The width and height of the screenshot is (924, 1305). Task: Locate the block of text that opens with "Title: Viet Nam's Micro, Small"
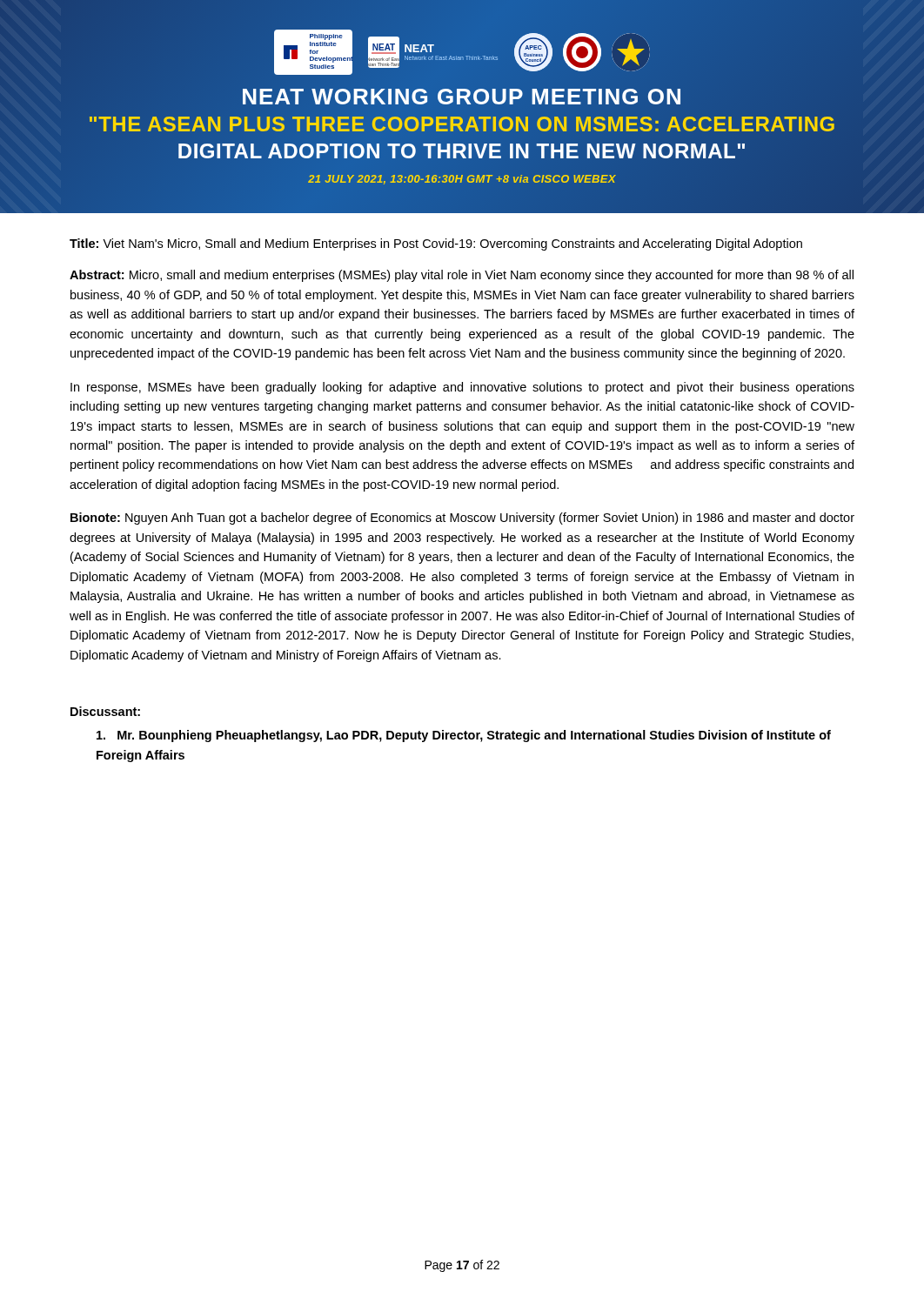pyautogui.click(x=436, y=243)
